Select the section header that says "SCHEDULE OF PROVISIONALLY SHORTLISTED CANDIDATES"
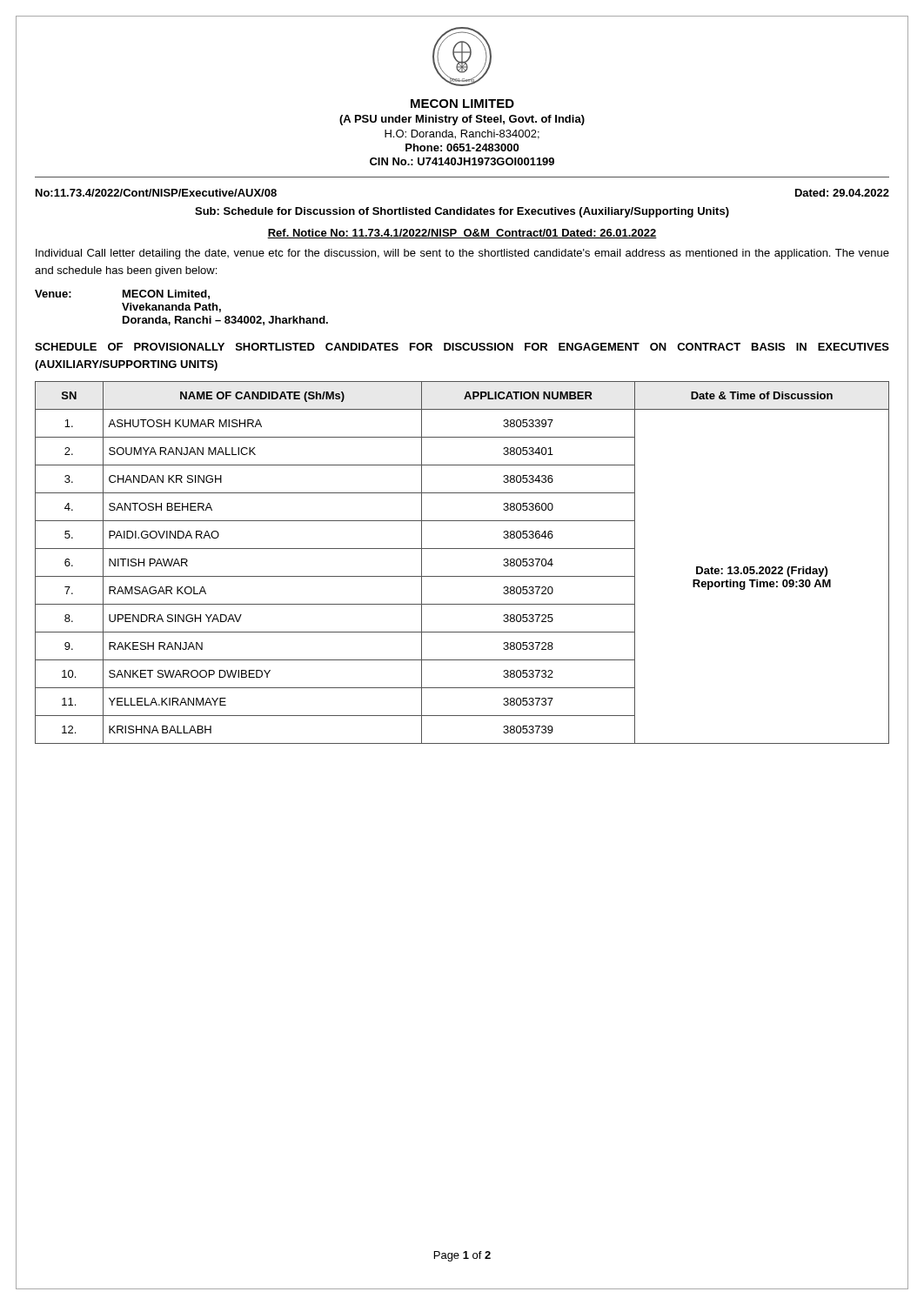This screenshot has height=1305, width=924. (x=462, y=355)
